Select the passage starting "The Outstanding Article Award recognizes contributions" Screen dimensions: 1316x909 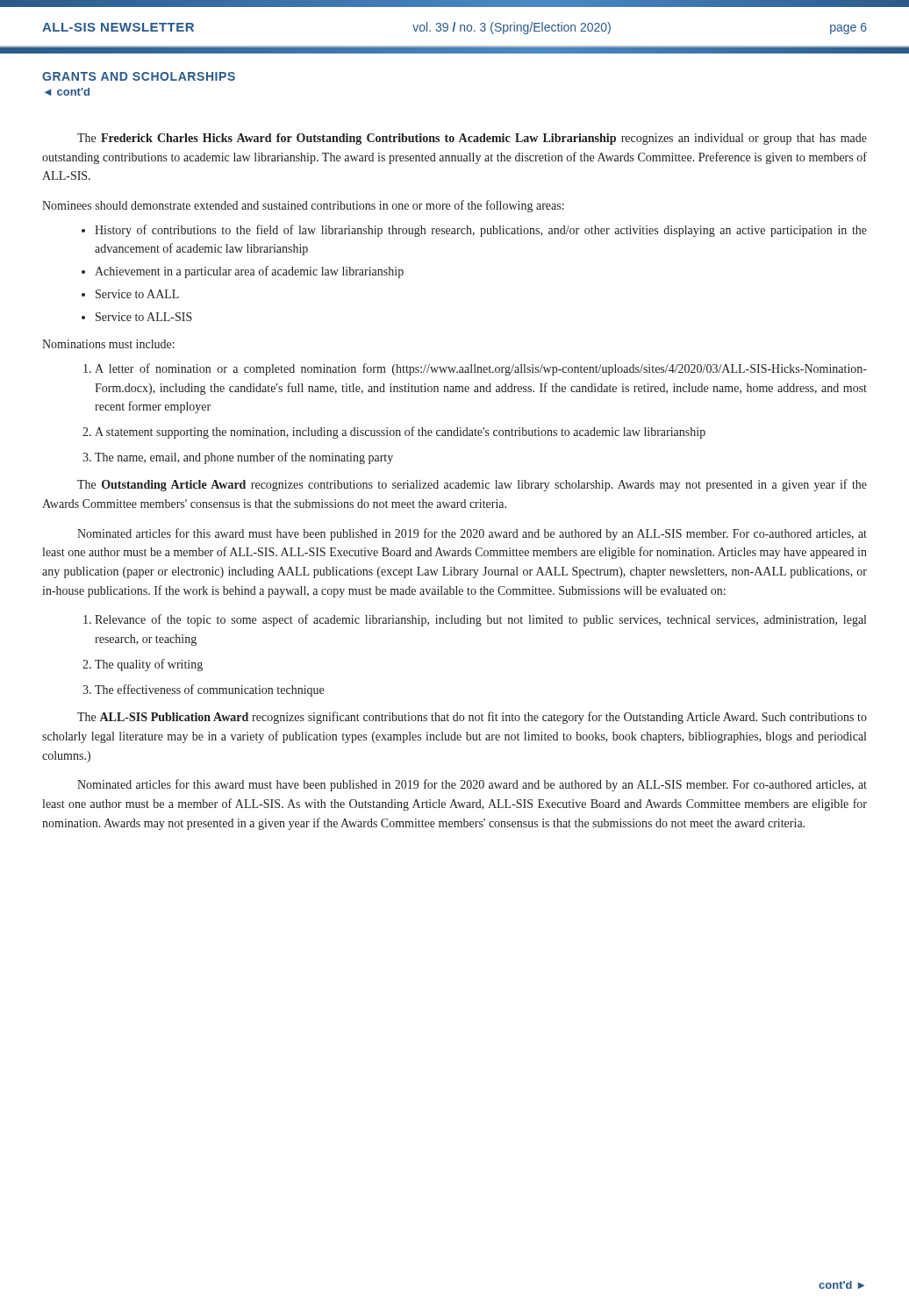(x=454, y=494)
